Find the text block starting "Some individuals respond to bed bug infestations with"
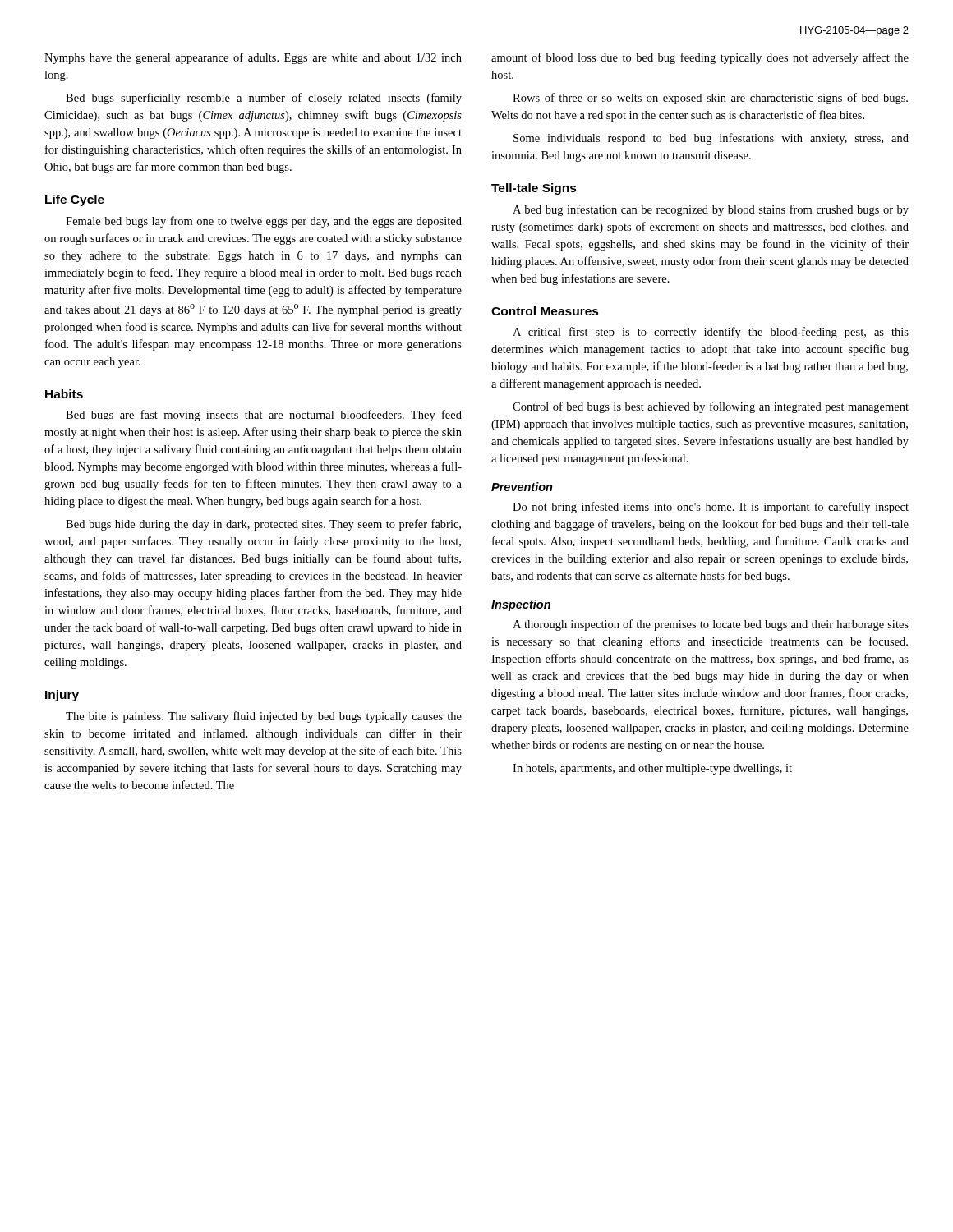The image size is (953, 1232). [x=700, y=147]
